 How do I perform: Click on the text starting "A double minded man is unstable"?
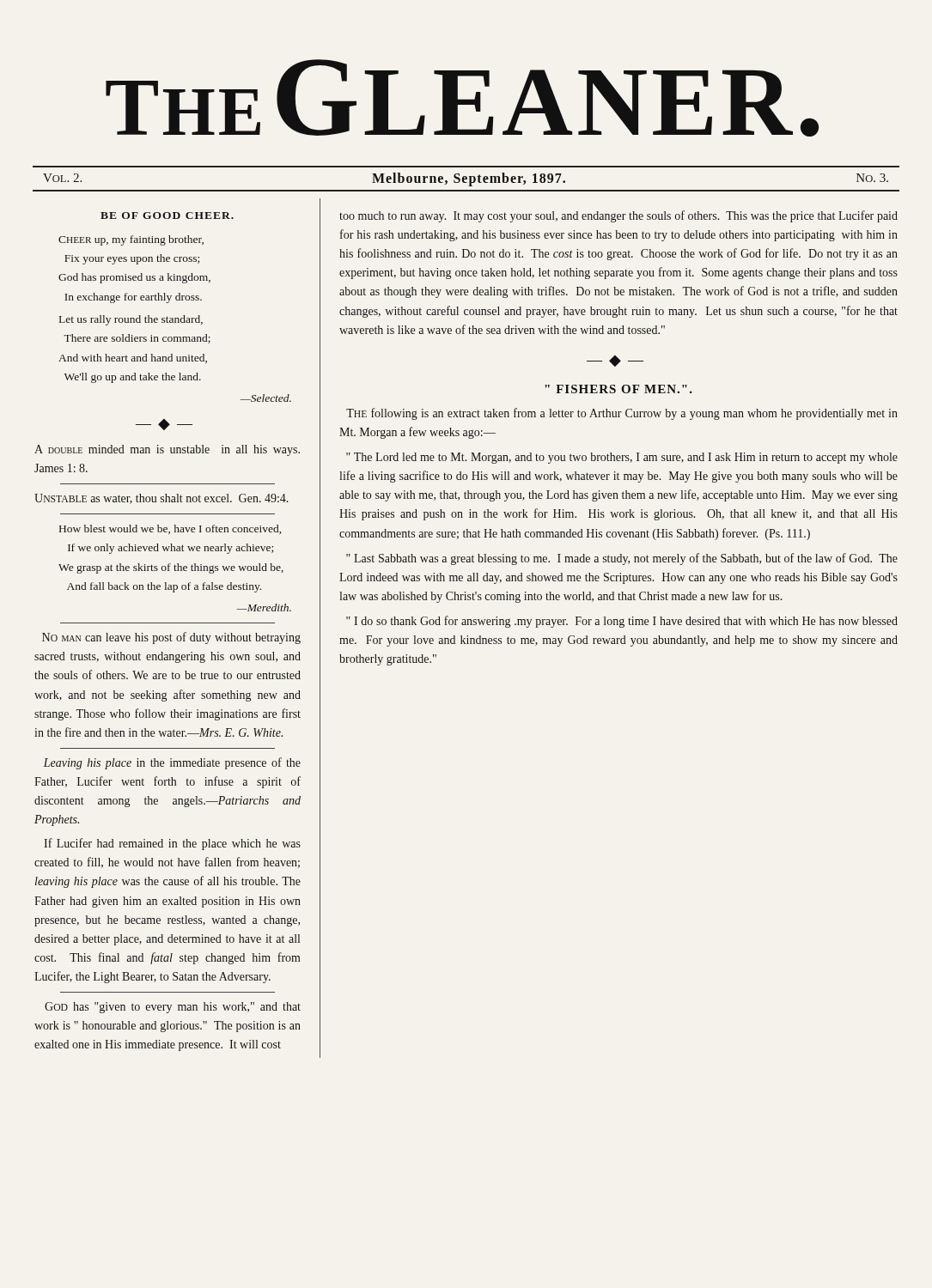(x=168, y=459)
